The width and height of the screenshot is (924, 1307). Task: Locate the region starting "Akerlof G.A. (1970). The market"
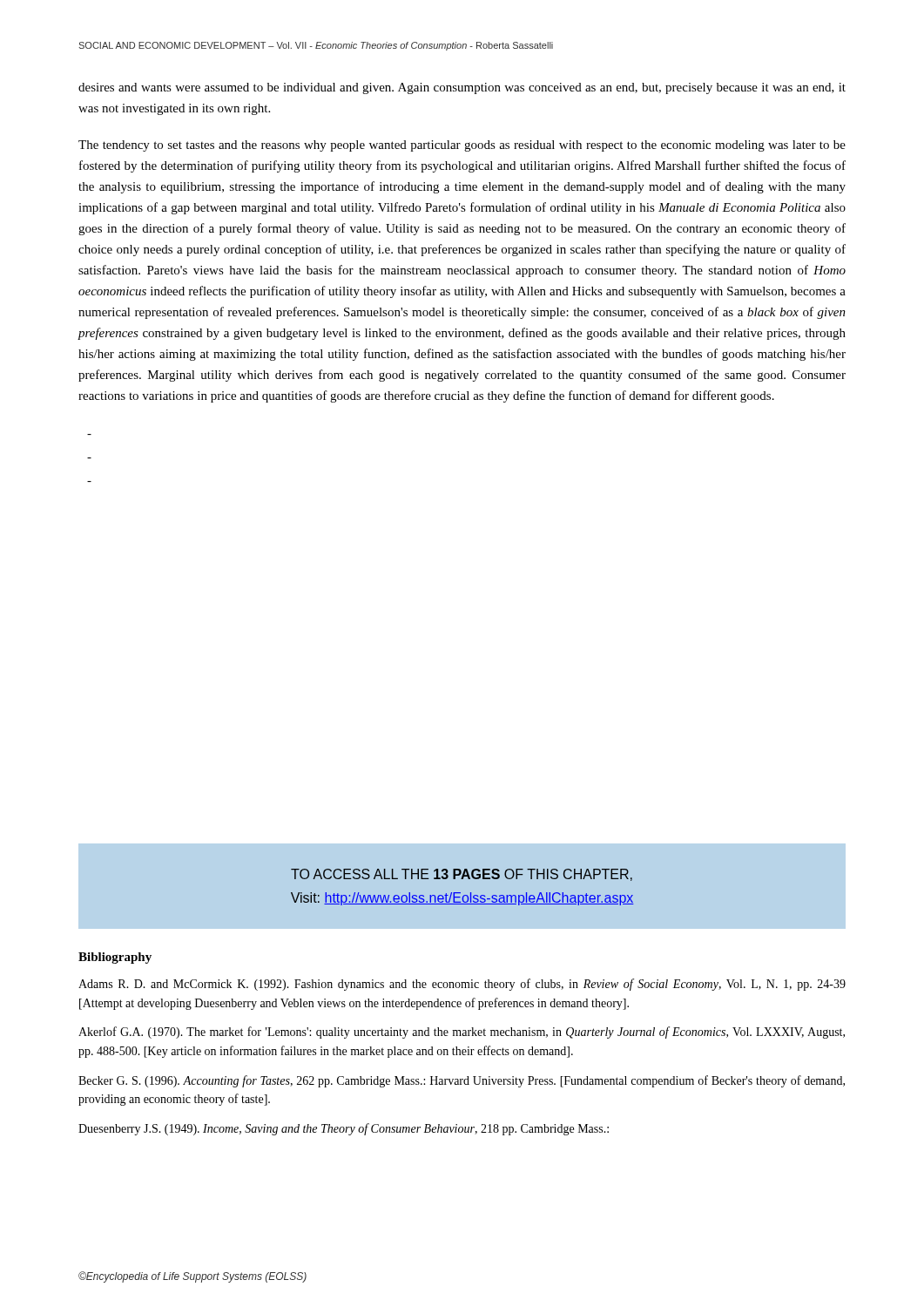(x=462, y=1042)
